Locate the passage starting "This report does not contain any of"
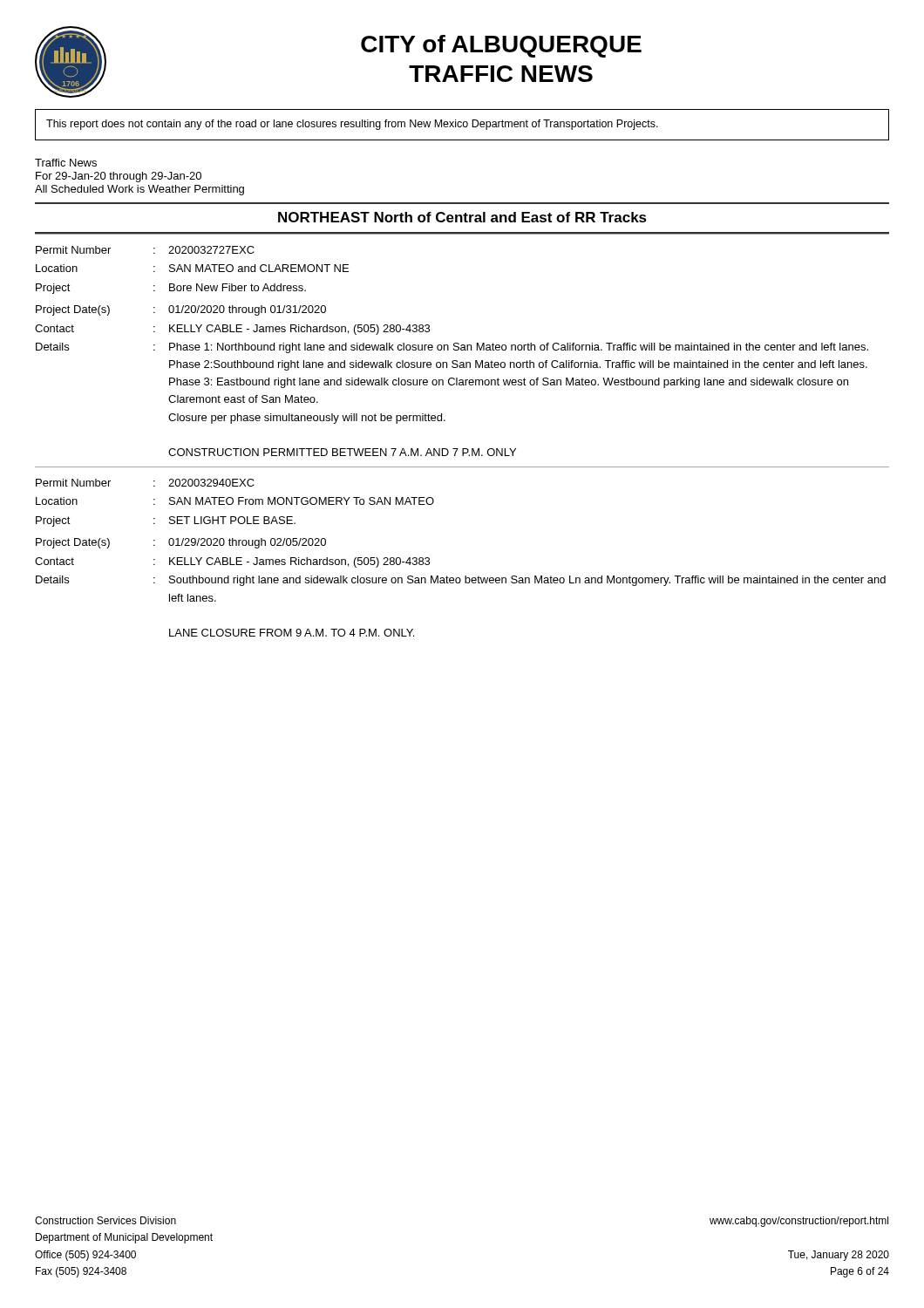The width and height of the screenshot is (924, 1308). pyautogui.click(x=352, y=124)
